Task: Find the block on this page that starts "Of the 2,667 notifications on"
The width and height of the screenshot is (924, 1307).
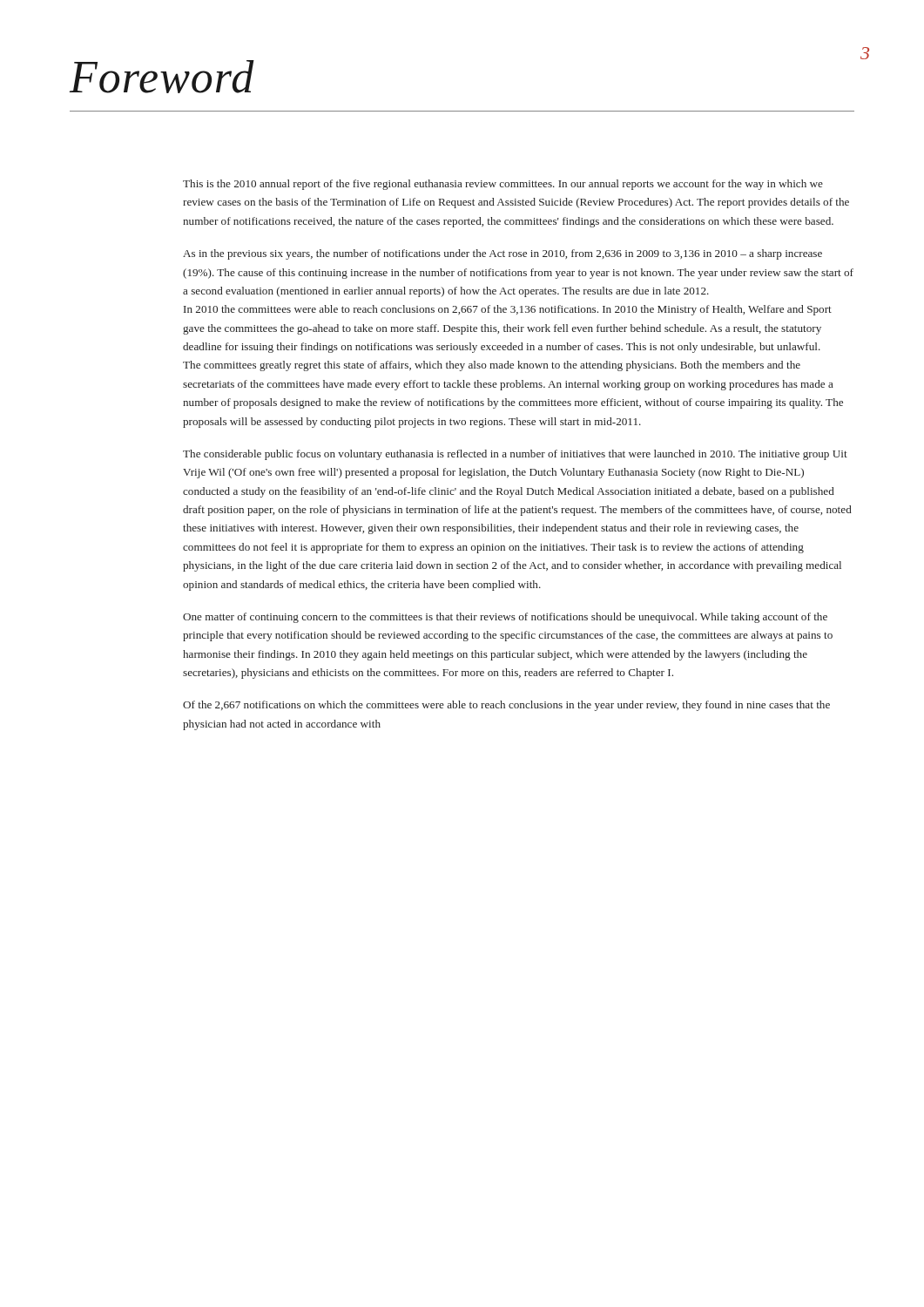Action: [507, 714]
